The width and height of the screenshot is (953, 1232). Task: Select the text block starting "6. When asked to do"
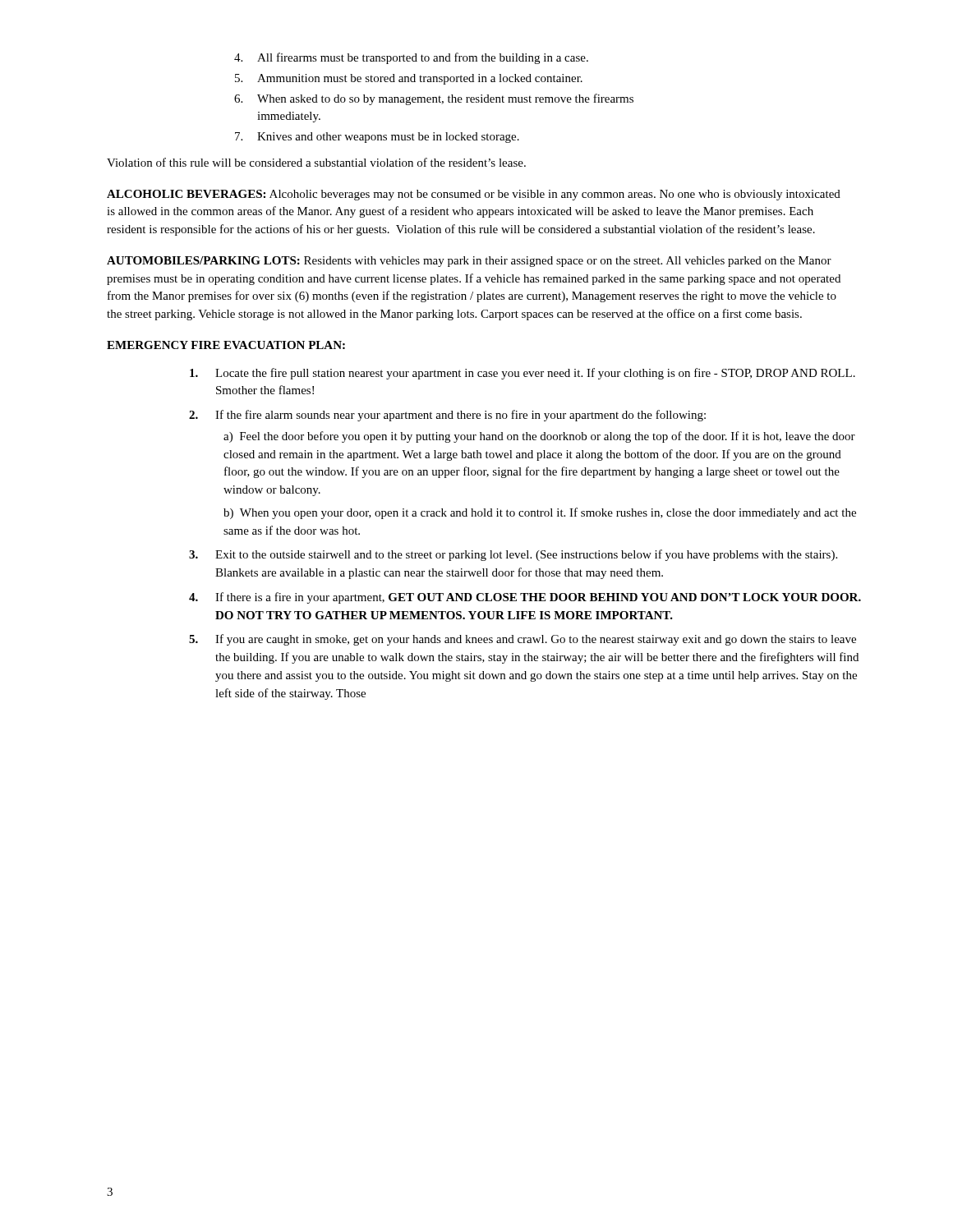[434, 108]
